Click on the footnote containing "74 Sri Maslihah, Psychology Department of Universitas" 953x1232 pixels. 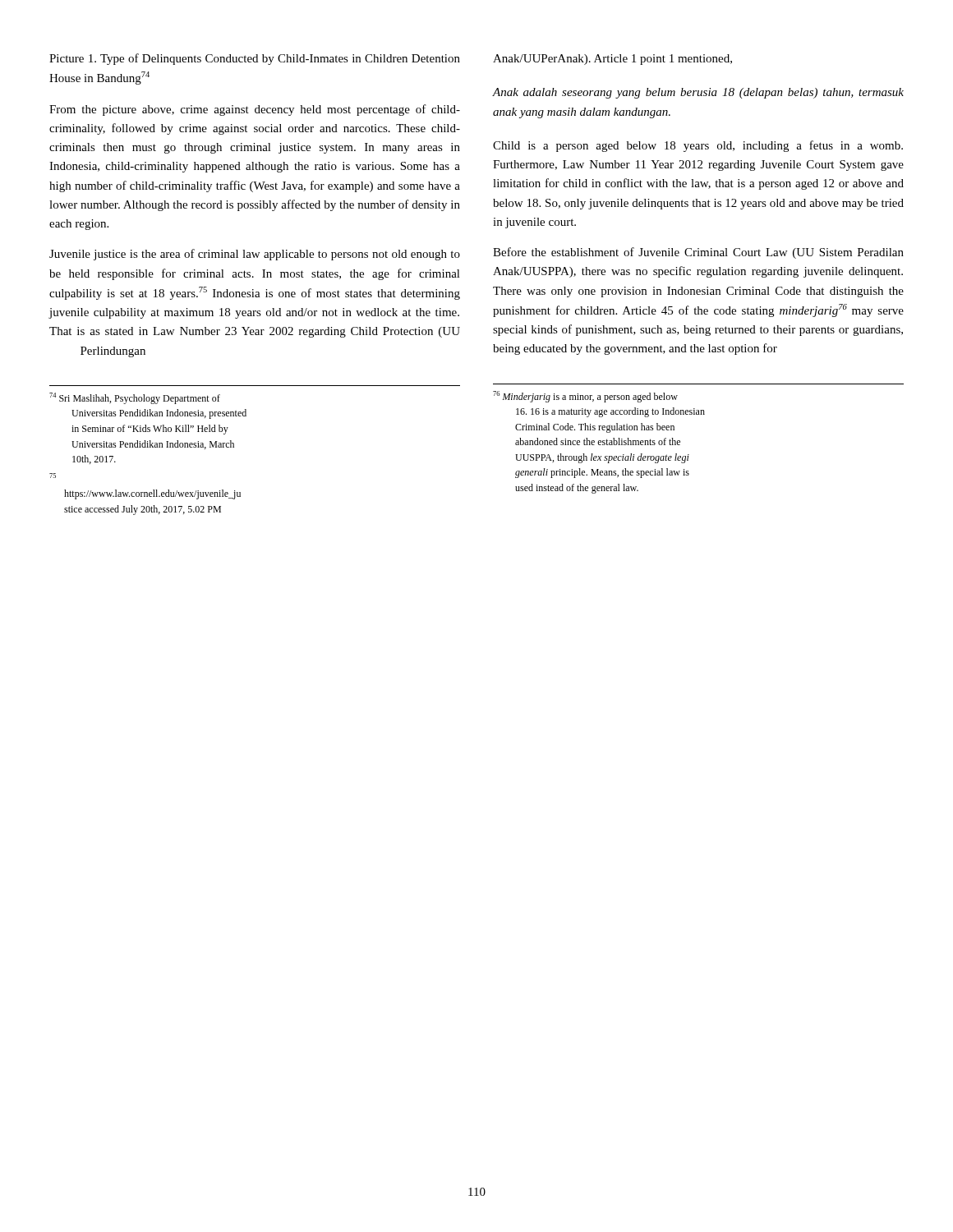coord(135,398)
